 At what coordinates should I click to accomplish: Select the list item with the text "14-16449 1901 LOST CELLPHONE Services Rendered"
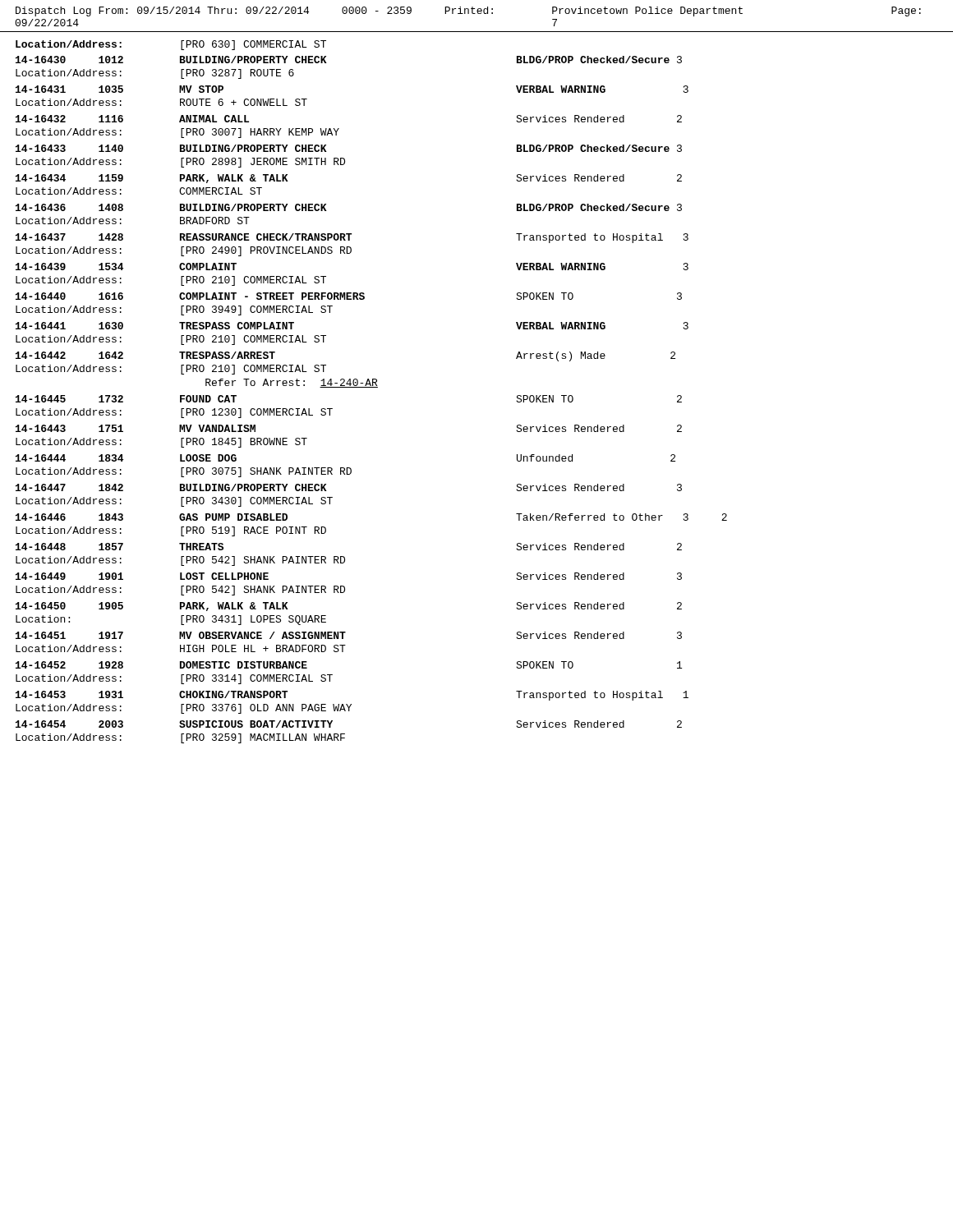tap(37, 576)
